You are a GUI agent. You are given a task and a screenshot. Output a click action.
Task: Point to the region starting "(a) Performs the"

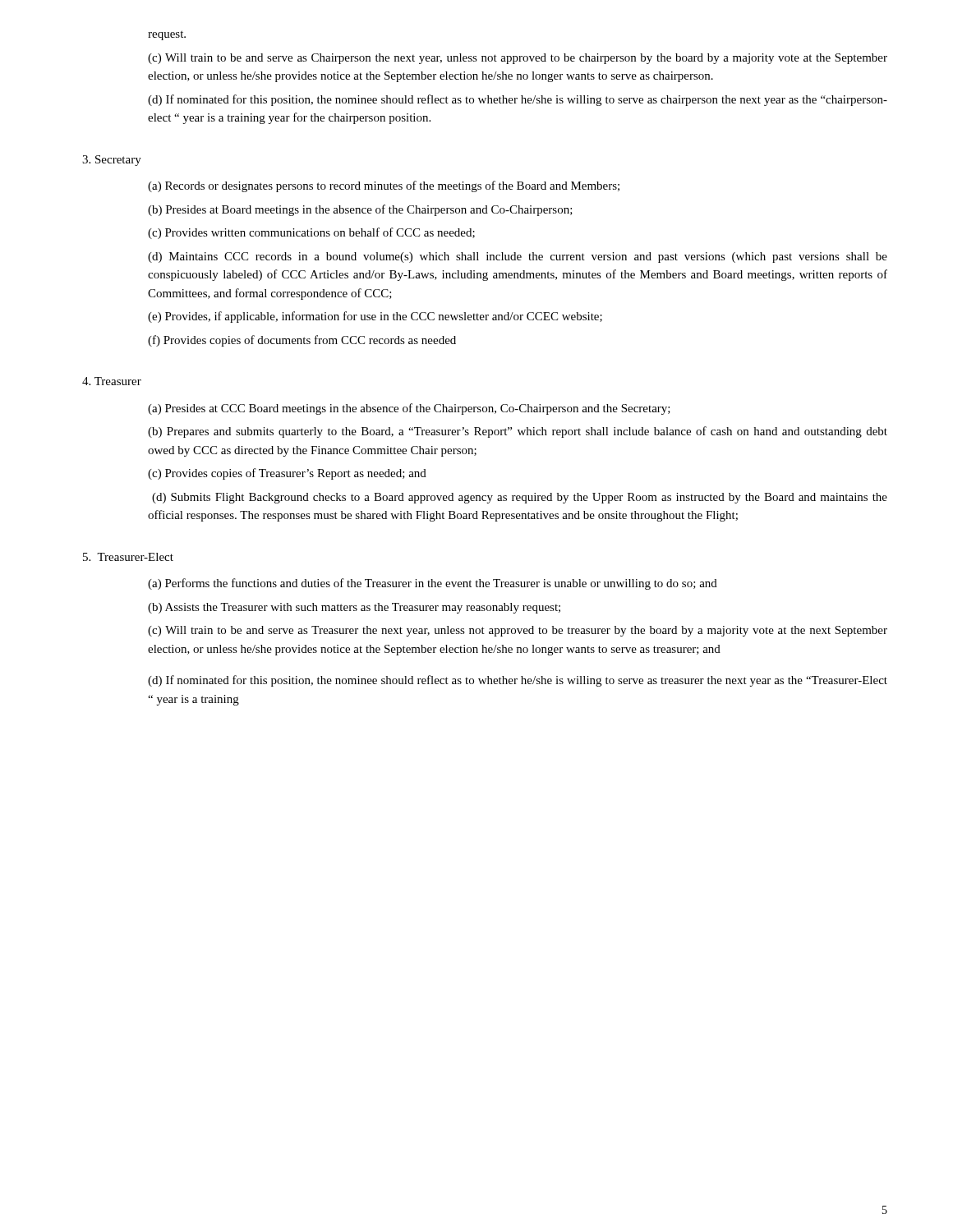432,583
